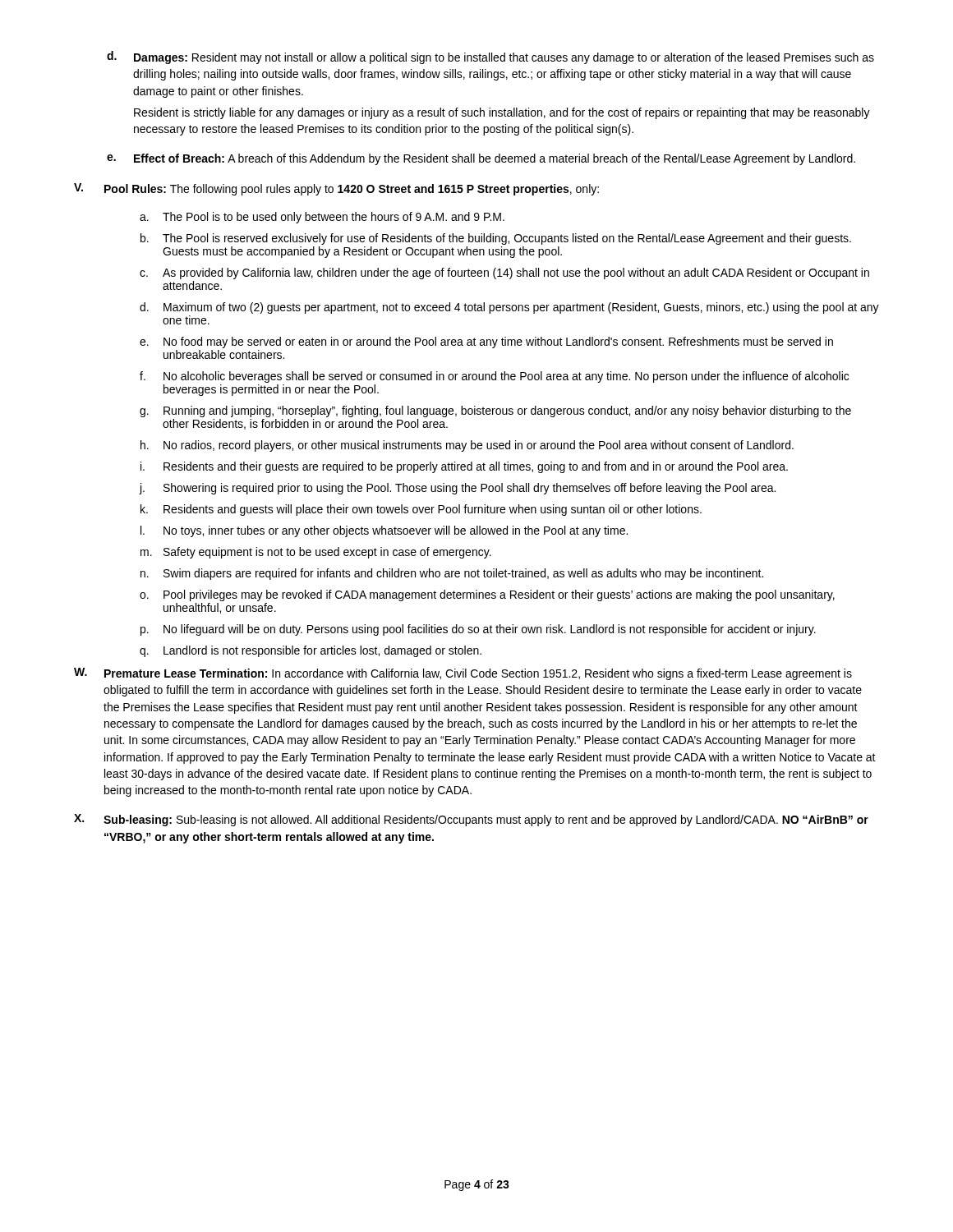Image resolution: width=953 pixels, height=1232 pixels.
Task: Find the element starting "q. Landlord is not responsible for articles lost,"
Action: coord(311,651)
